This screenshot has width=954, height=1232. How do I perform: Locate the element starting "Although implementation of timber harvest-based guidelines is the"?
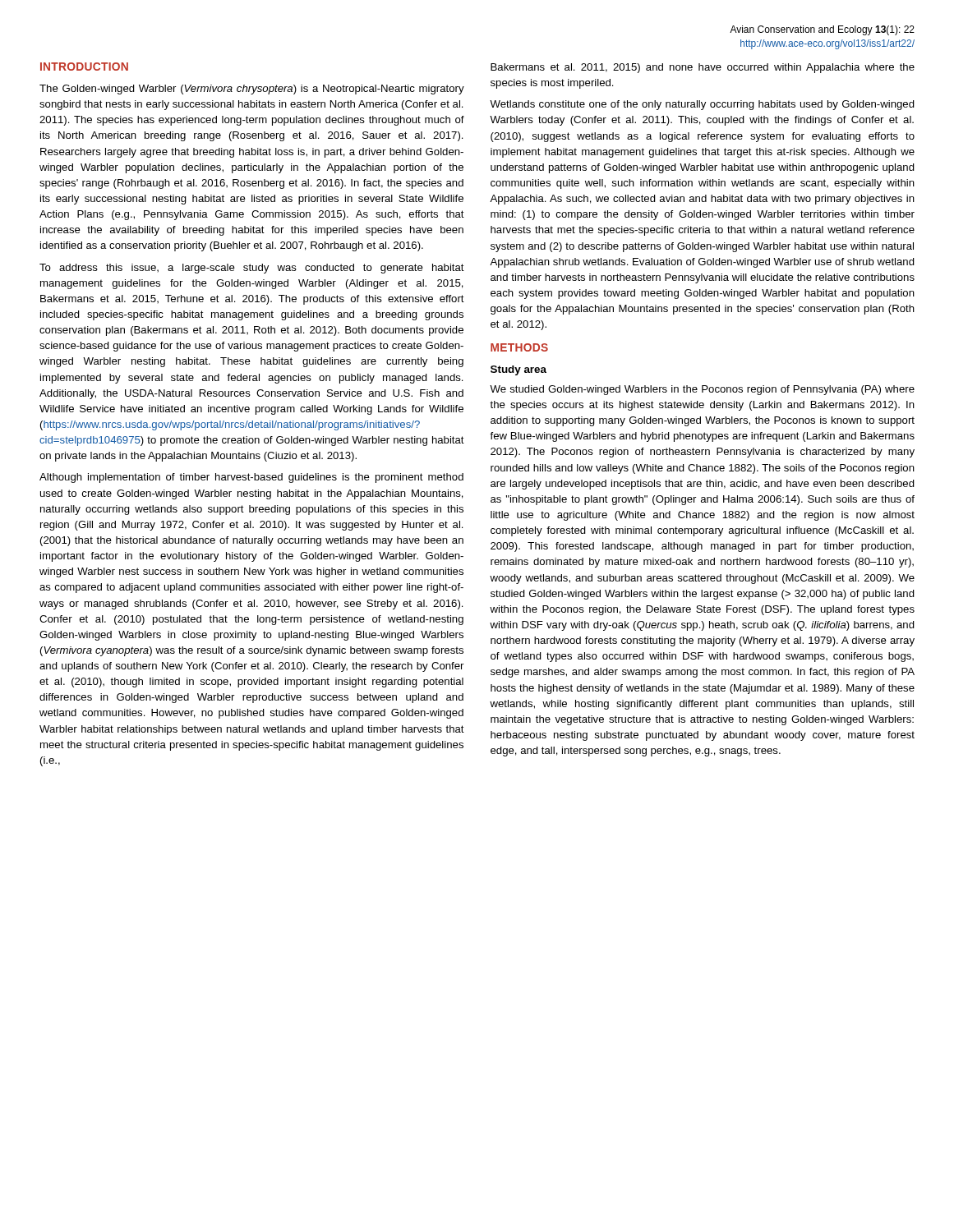[252, 619]
